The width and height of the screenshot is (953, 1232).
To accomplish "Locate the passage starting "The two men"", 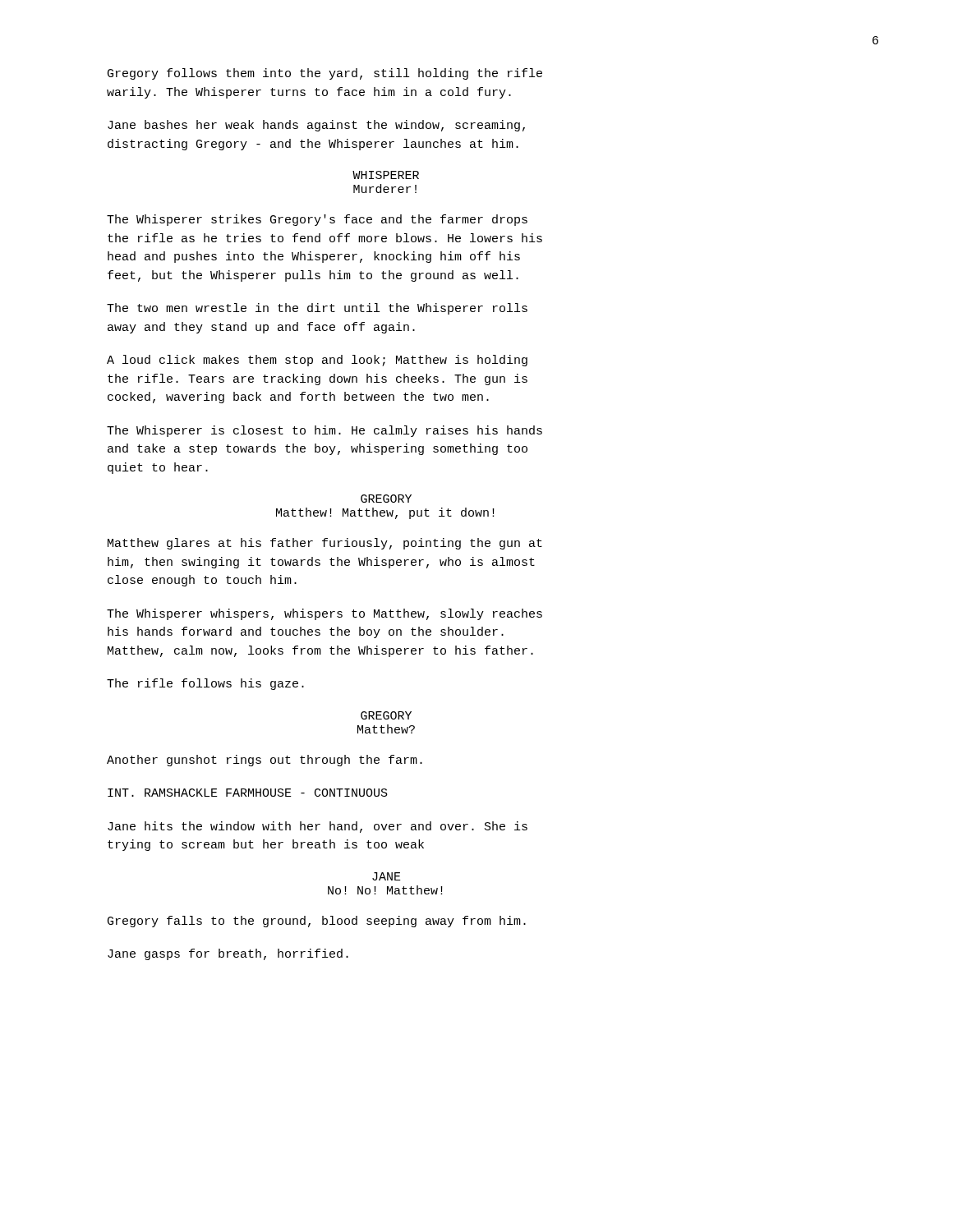I will coord(318,318).
